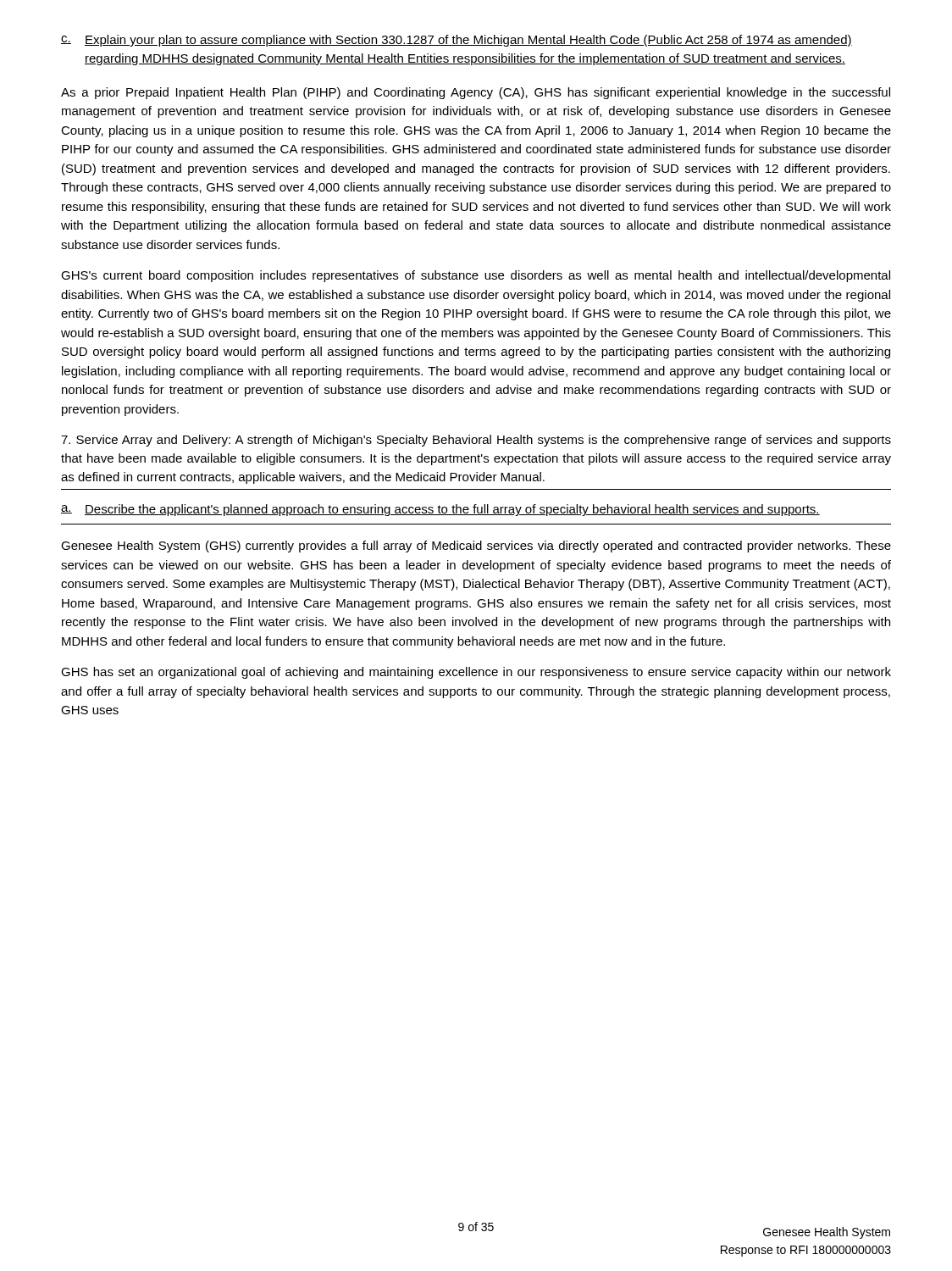The height and width of the screenshot is (1271, 952).
Task: Navigate to the text block starting "Genesee Health System (GHS) currently provides a full"
Action: coord(476,593)
